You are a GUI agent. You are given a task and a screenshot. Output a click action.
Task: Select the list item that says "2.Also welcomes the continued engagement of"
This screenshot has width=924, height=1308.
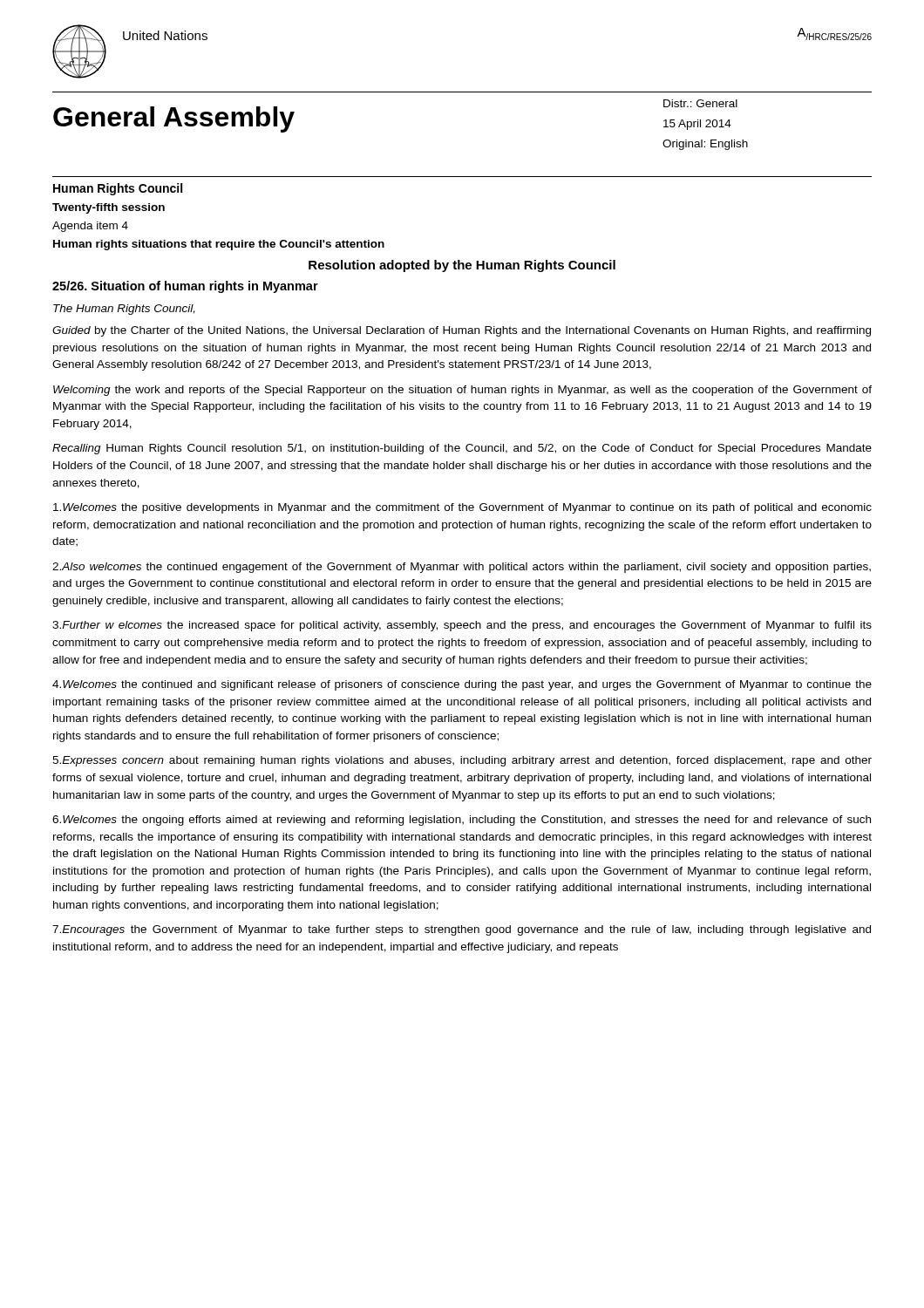(x=462, y=583)
